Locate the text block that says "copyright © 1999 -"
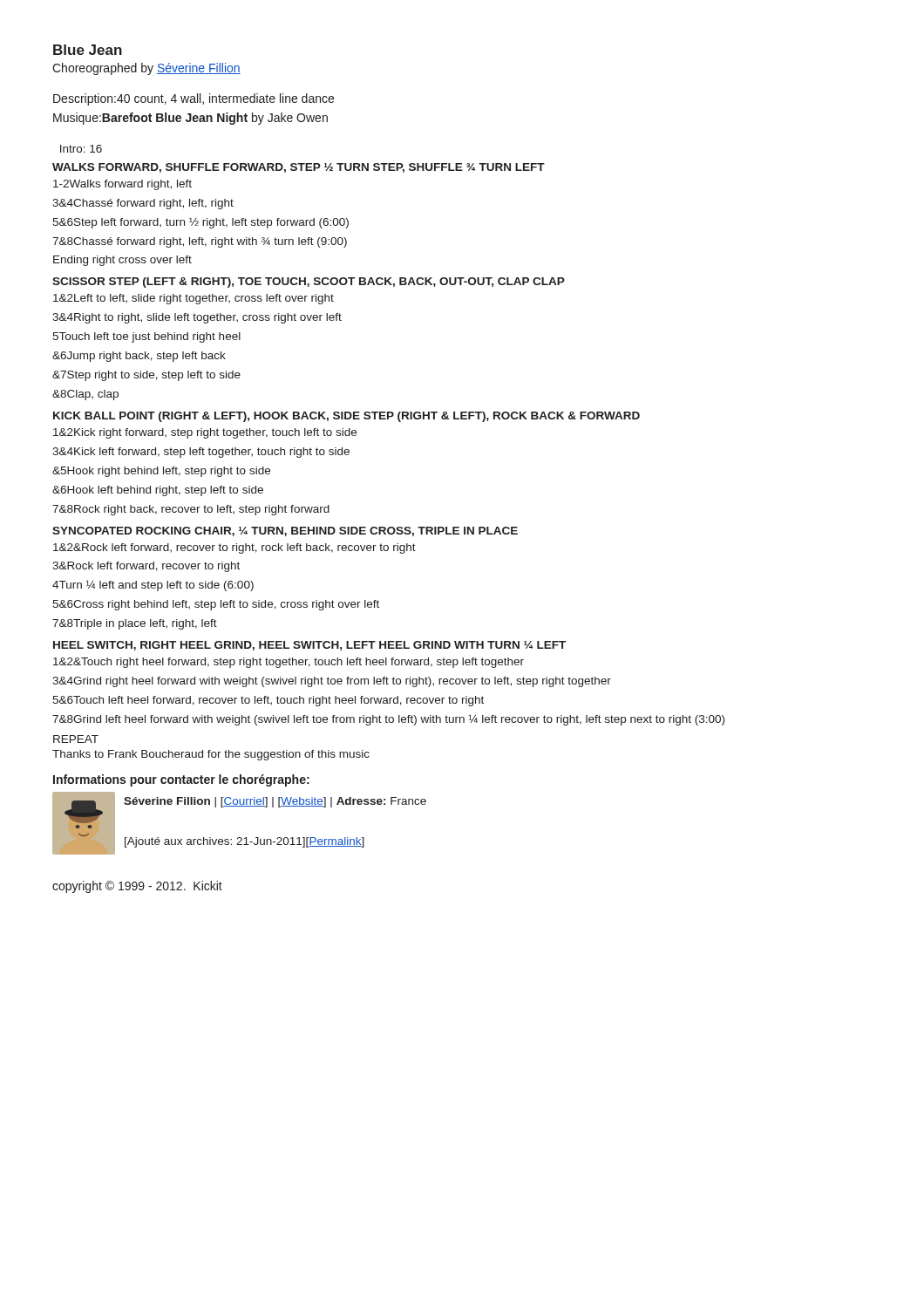Image resolution: width=924 pixels, height=1308 pixels. pyautogui.click(x=137, y=886)
